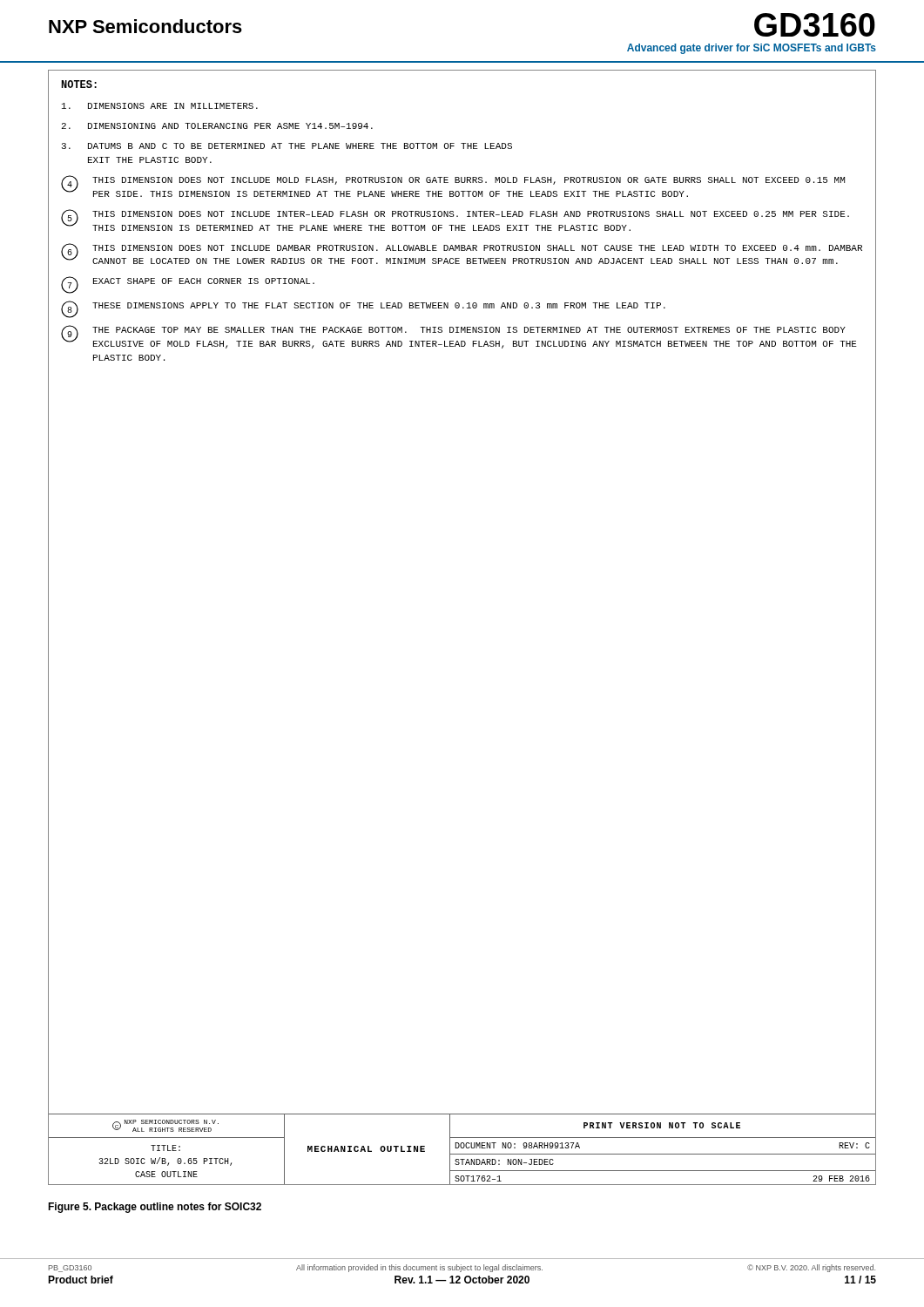Viewport: 924px width, 1307px height.
Task: Locate the region starting "DIMENSIONS ARE IN MILLIMETERS."
Action: [x=160, y=106]
